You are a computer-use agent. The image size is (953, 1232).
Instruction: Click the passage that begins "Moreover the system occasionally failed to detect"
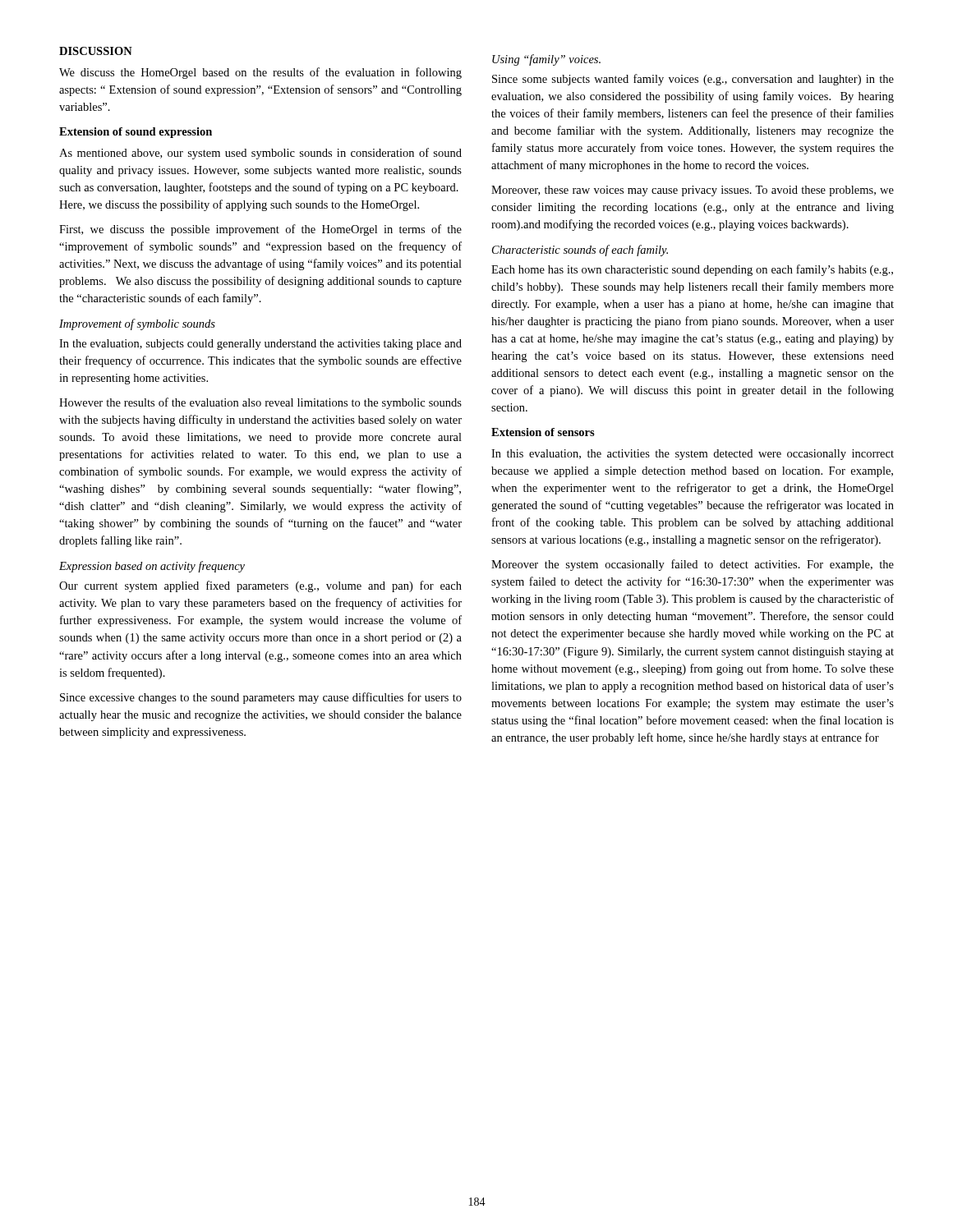click(693, 651)
